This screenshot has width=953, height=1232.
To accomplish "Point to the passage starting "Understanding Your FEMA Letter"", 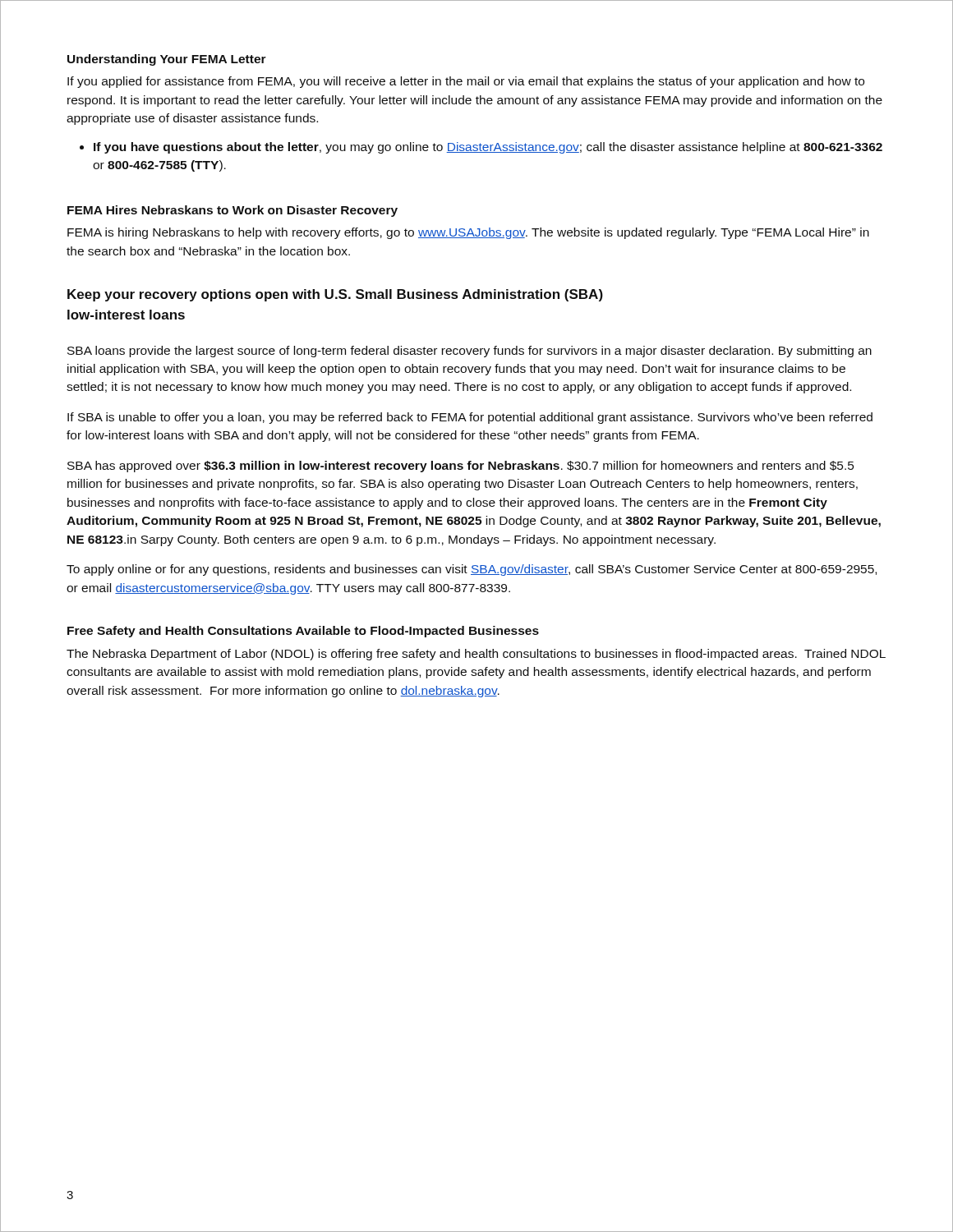I will [x=166, y=59].
